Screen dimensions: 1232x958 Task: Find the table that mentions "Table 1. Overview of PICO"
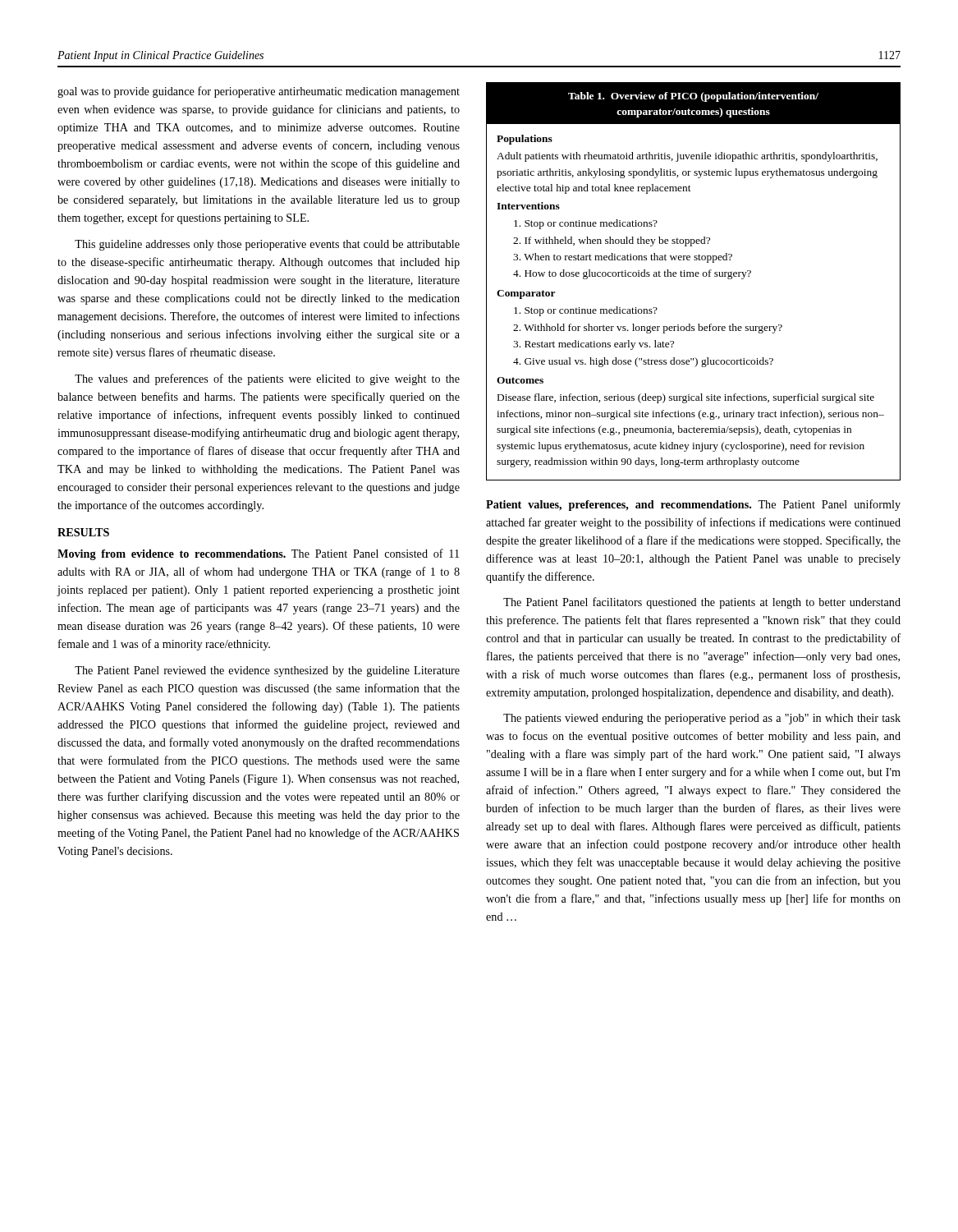[693, 281]
